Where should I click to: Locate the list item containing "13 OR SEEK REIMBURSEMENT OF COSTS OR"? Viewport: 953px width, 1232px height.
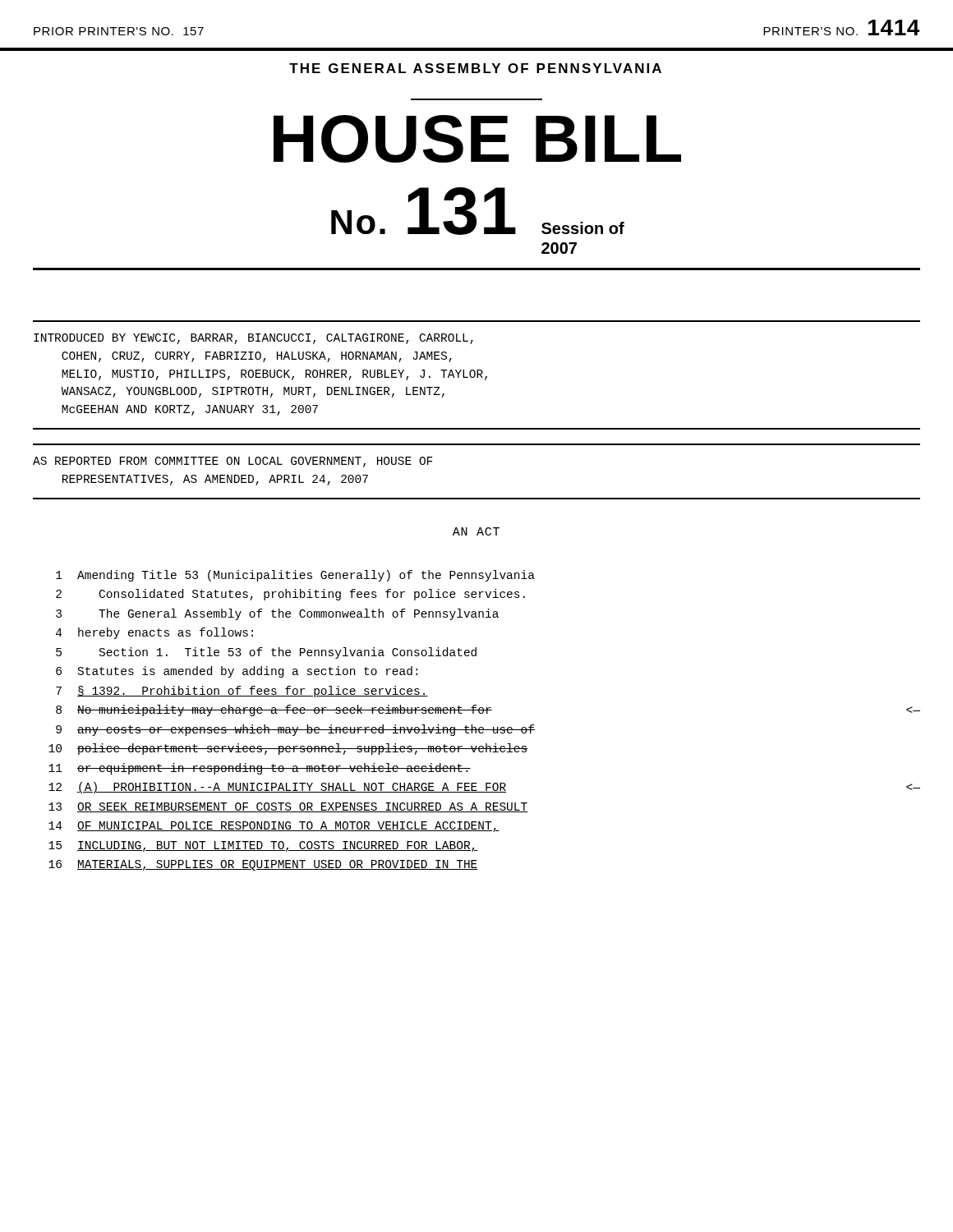coord(476,808)
